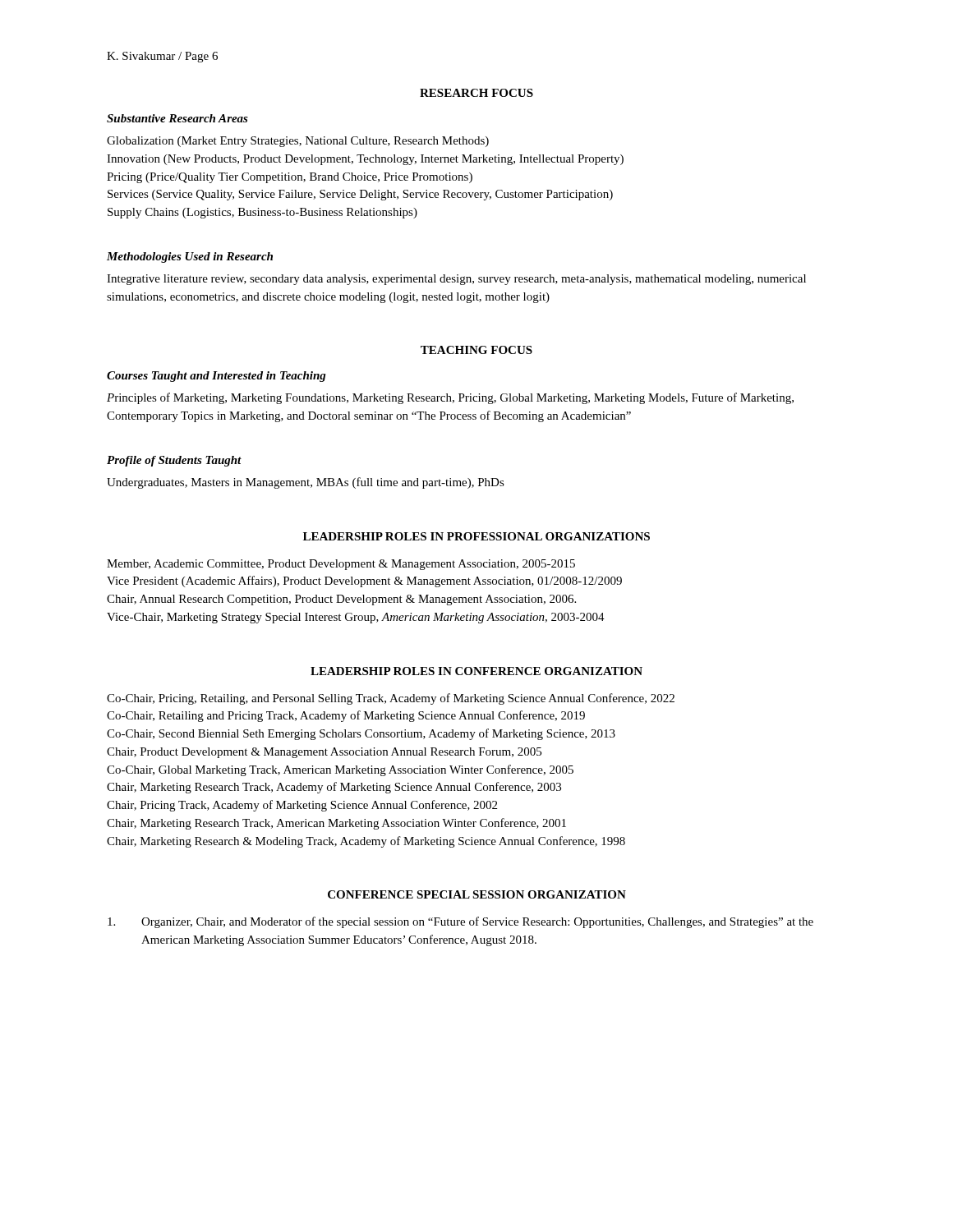Find the list item that reads "Organizer, Chair, and Moderator of the"
This screenshot has height=1232, width=953.
(476, 931)
